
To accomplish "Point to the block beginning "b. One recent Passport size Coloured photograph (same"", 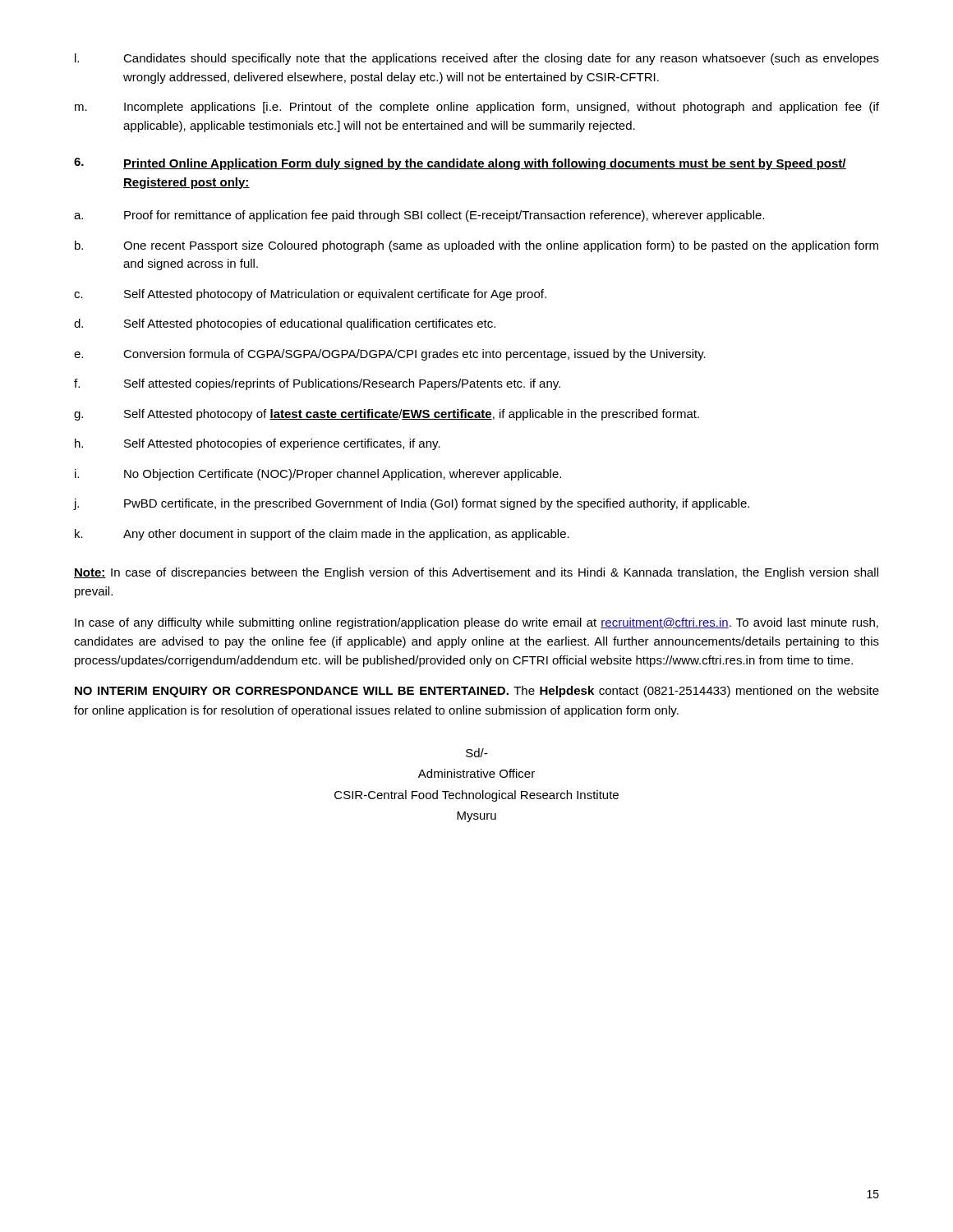I will [x=476, y=255].
